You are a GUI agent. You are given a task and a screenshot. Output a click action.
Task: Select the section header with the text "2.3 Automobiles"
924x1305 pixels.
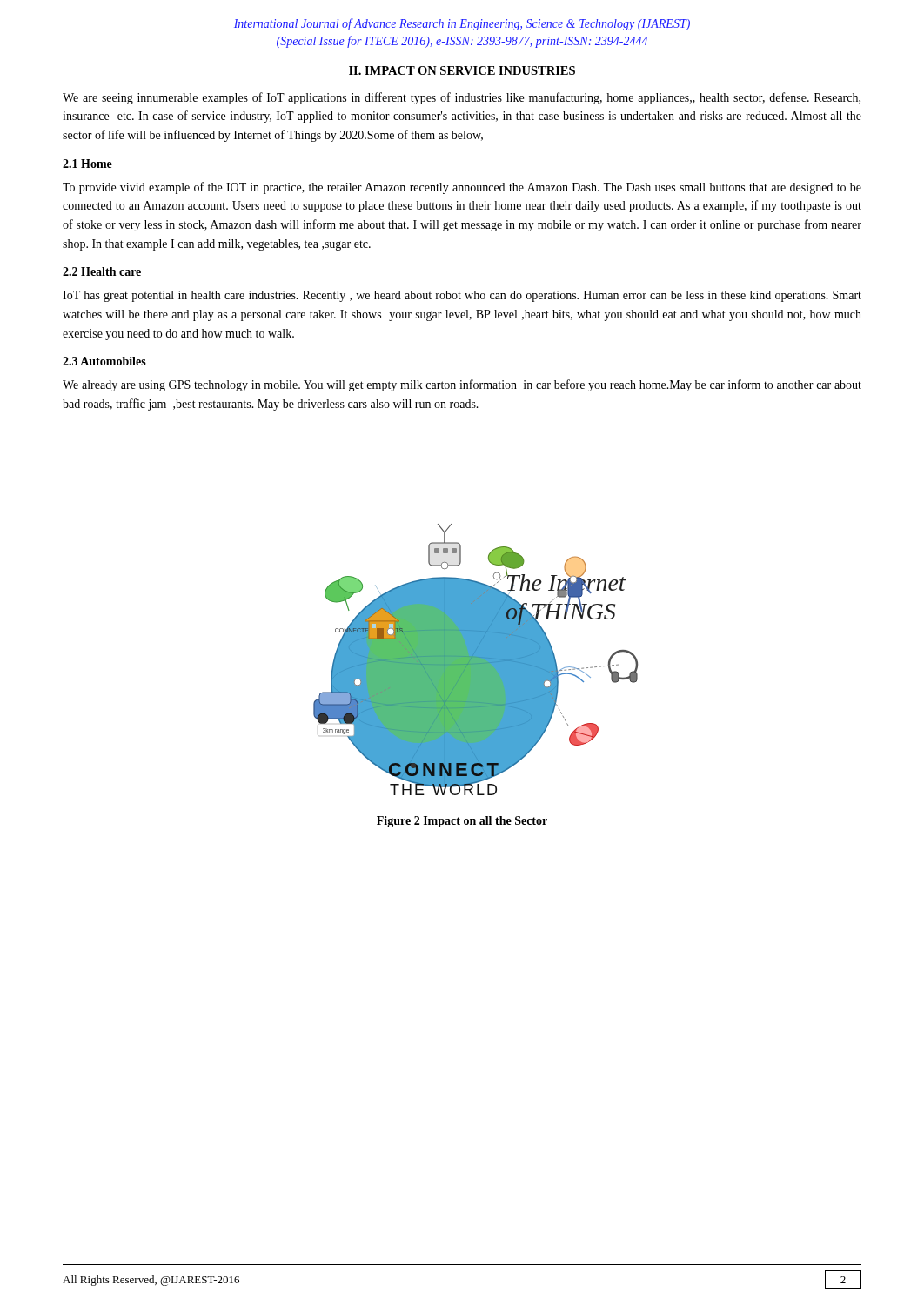(104, 362)
